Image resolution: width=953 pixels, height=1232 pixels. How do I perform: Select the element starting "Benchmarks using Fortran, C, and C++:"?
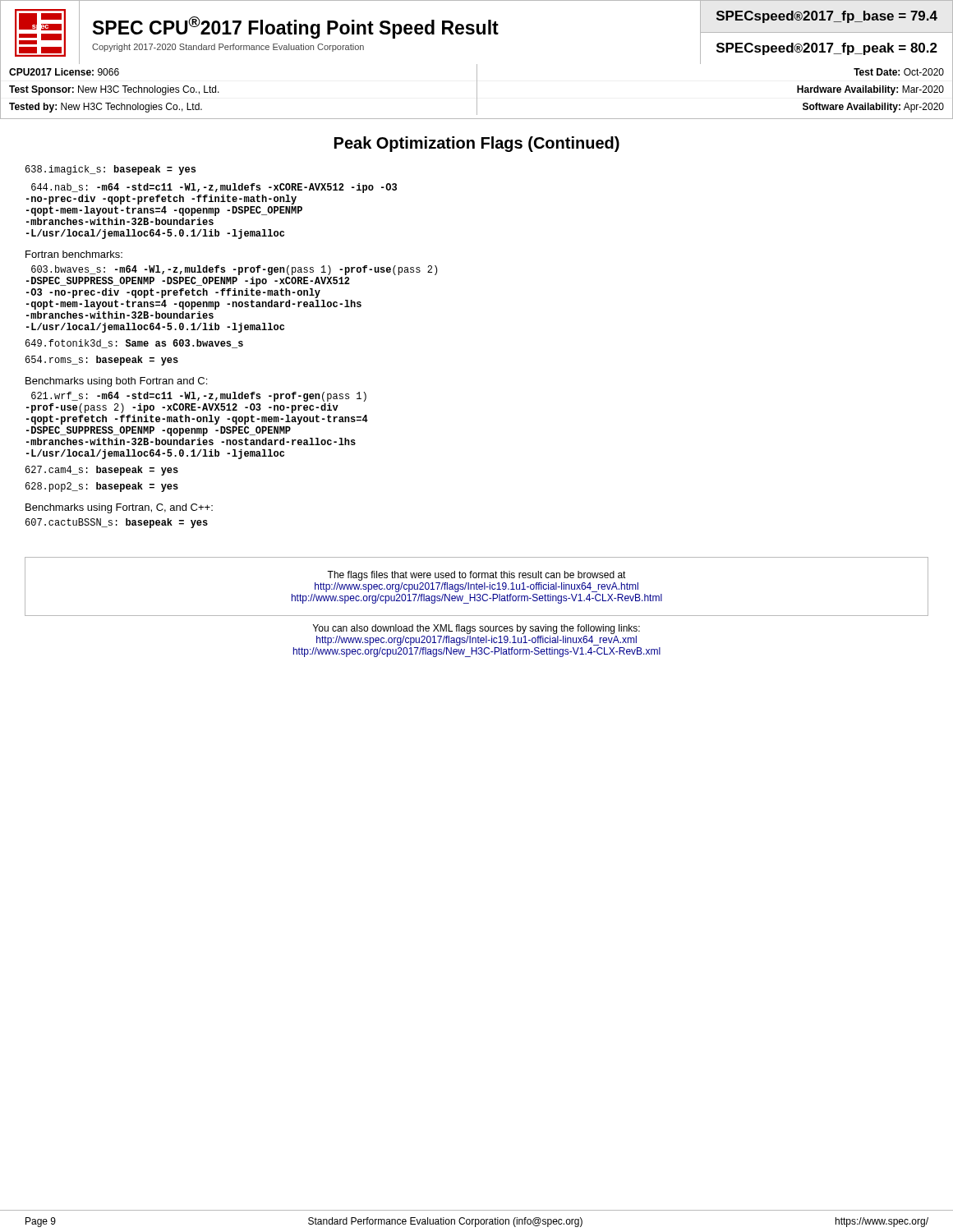pyautogui.click(x=119, y=507)
